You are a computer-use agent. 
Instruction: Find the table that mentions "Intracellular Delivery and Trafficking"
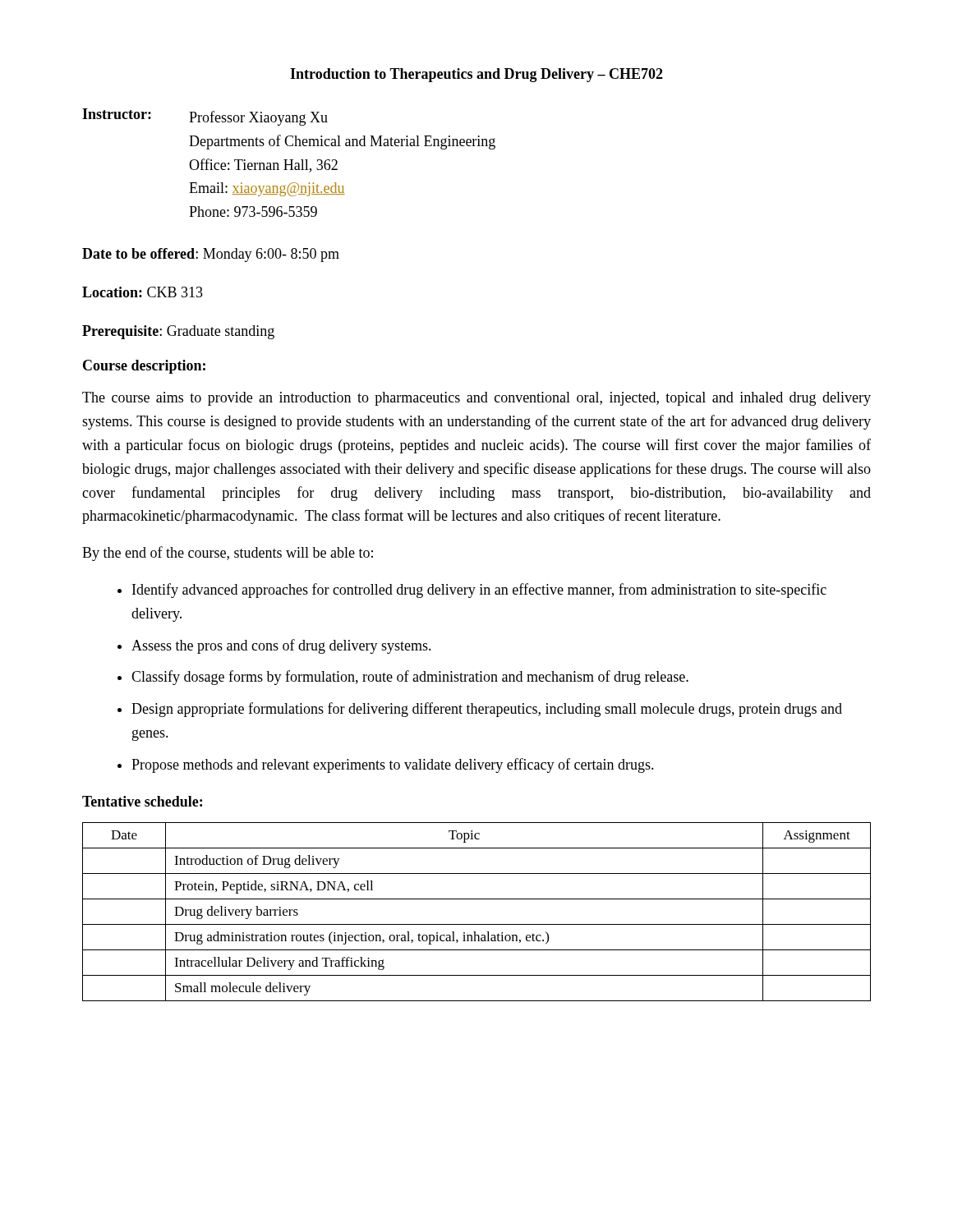476,911
